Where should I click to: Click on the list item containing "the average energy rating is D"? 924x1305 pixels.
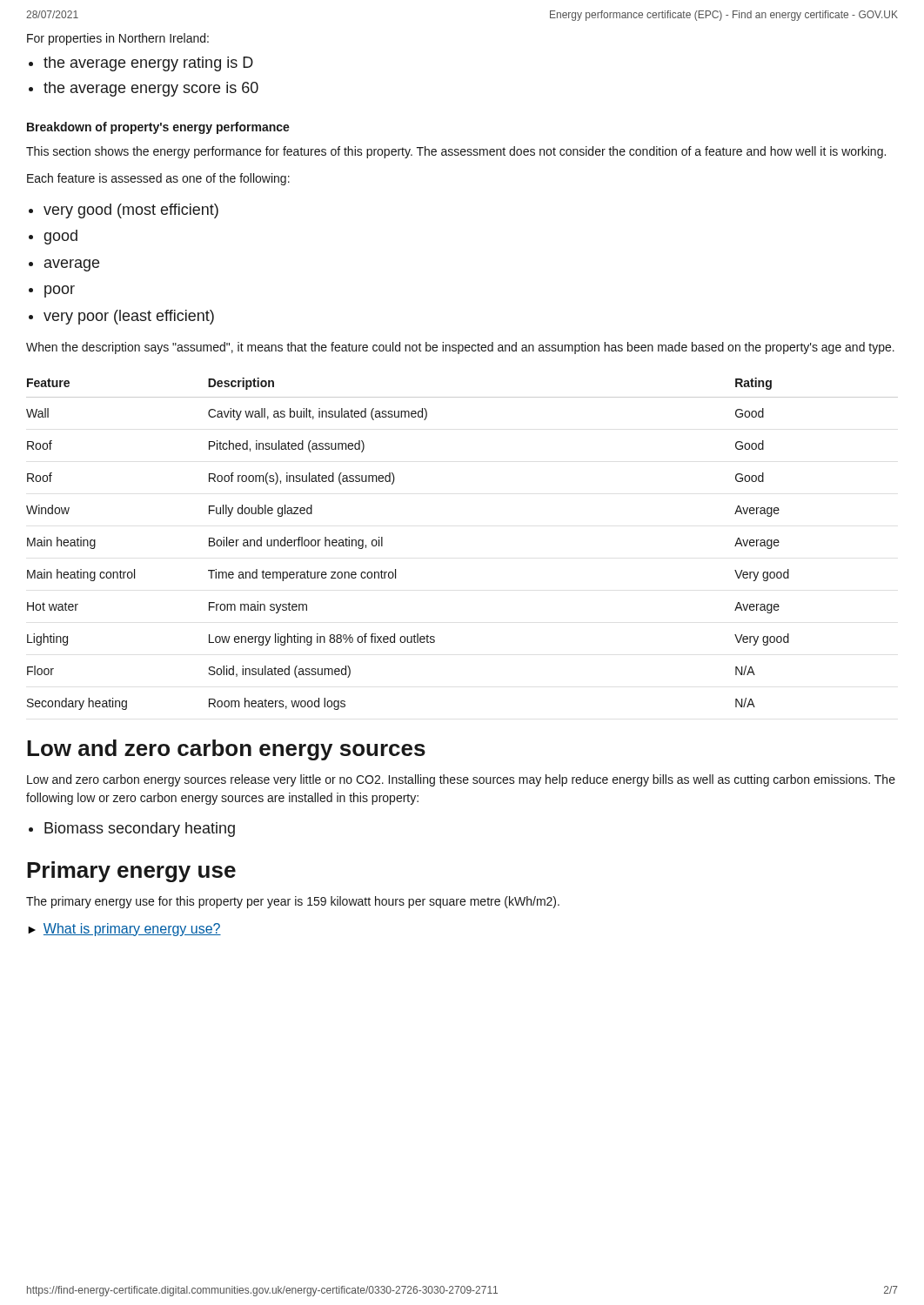148,63
